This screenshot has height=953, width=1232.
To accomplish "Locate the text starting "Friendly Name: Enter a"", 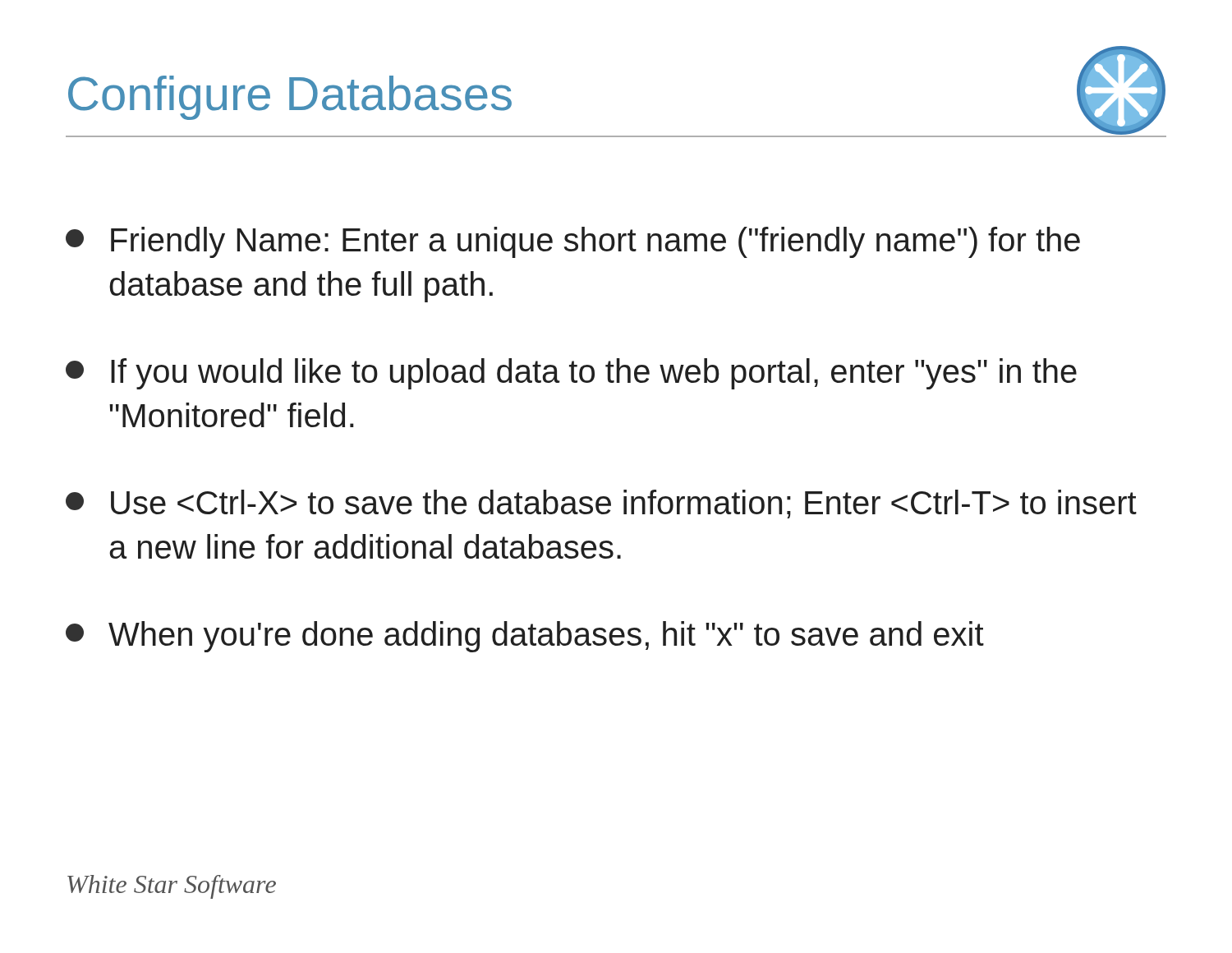I will tap(608, 262).
